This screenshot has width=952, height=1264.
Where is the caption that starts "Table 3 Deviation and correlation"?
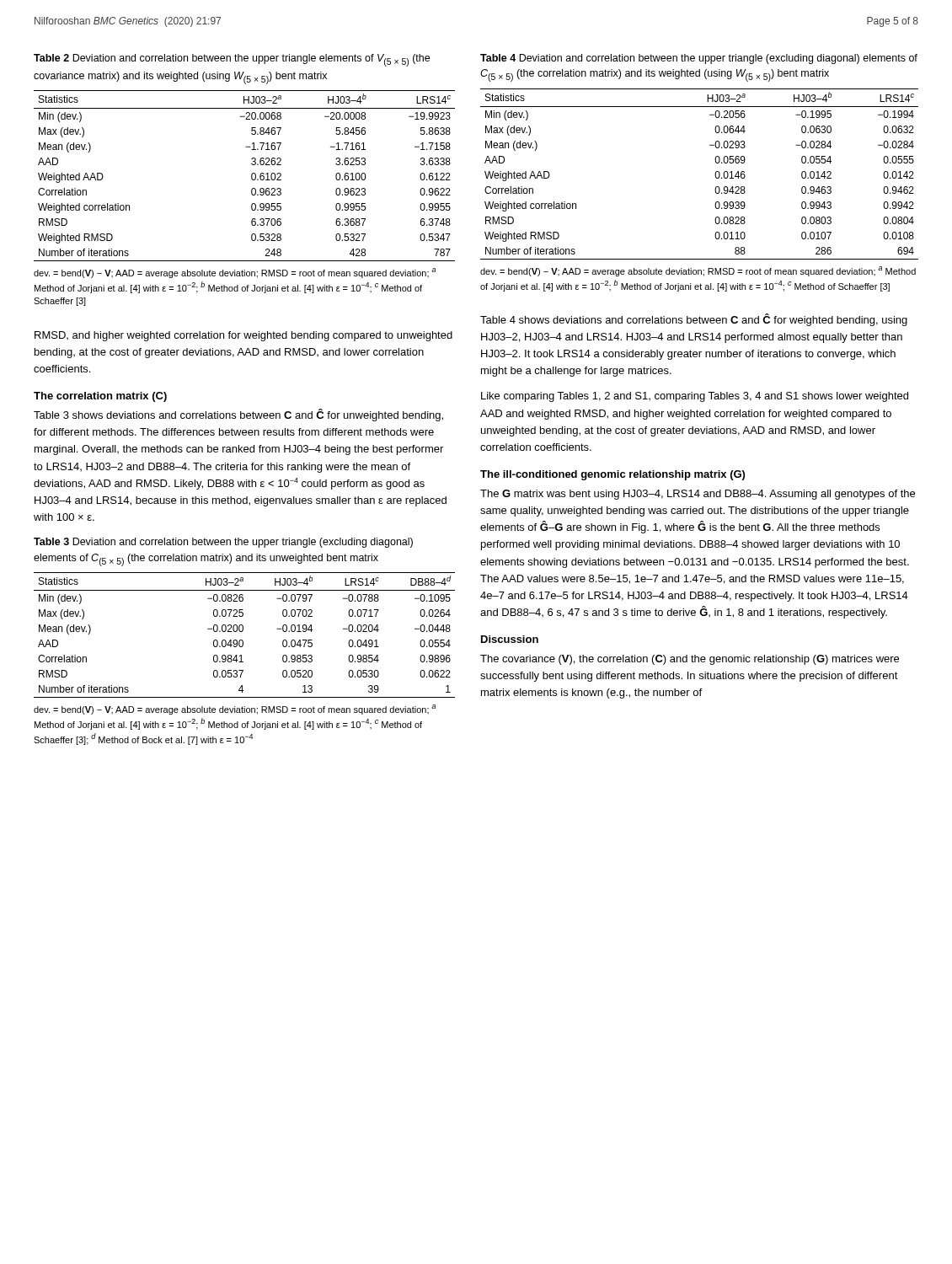point(224,551)
